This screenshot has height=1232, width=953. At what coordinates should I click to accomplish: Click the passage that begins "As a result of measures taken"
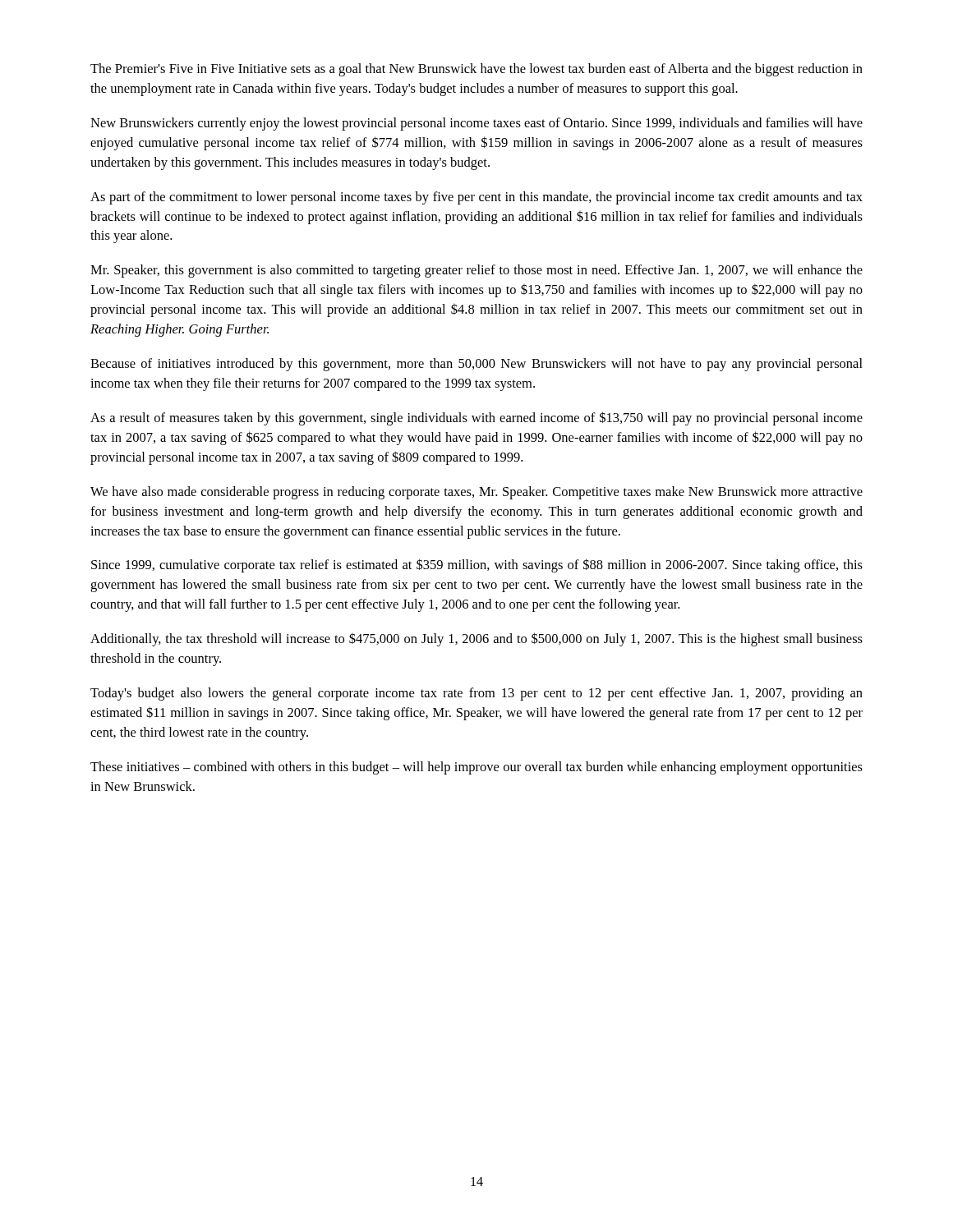(476, 437)
